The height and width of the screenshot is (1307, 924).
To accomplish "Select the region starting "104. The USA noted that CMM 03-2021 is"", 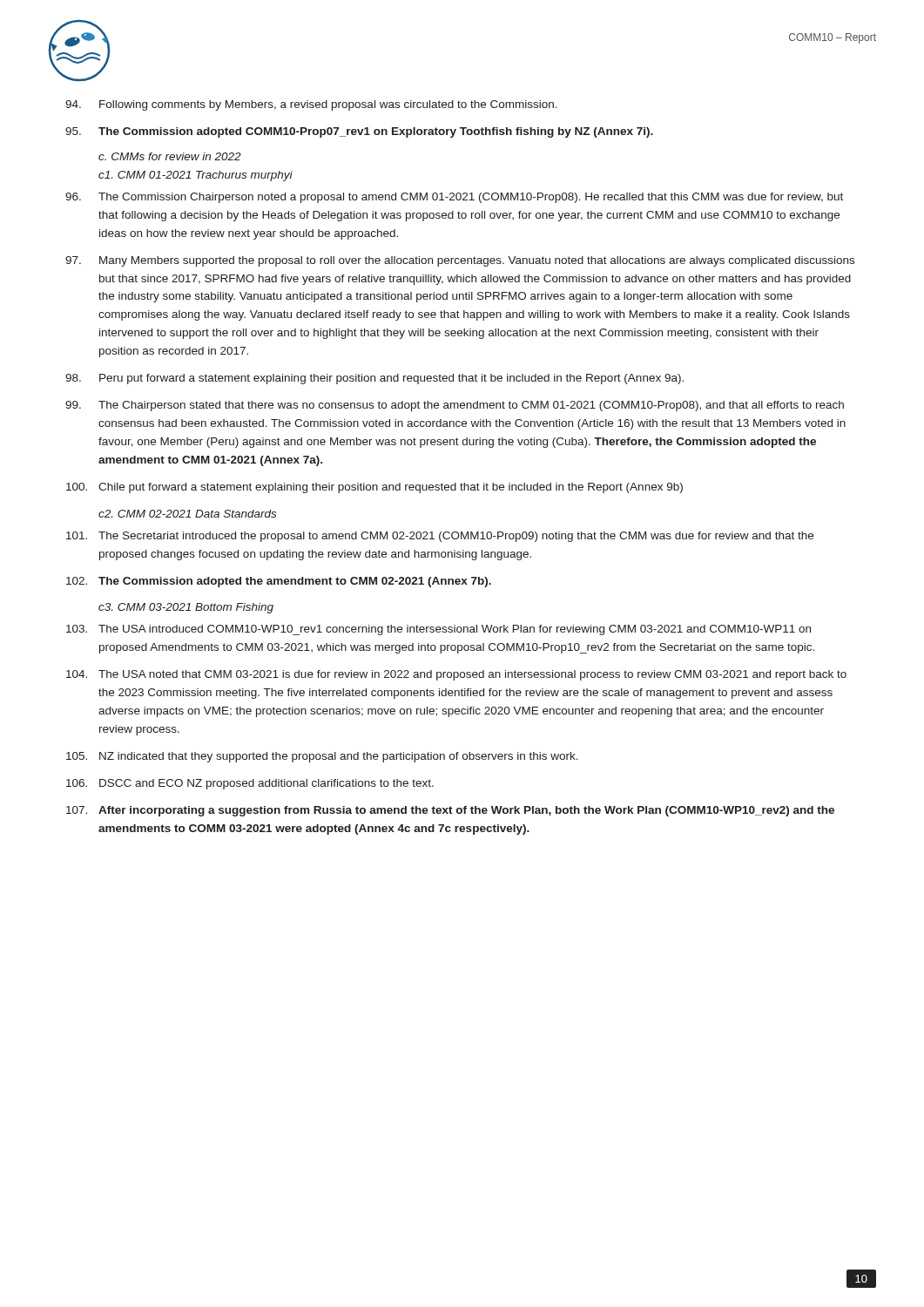I will pos(462,702).
